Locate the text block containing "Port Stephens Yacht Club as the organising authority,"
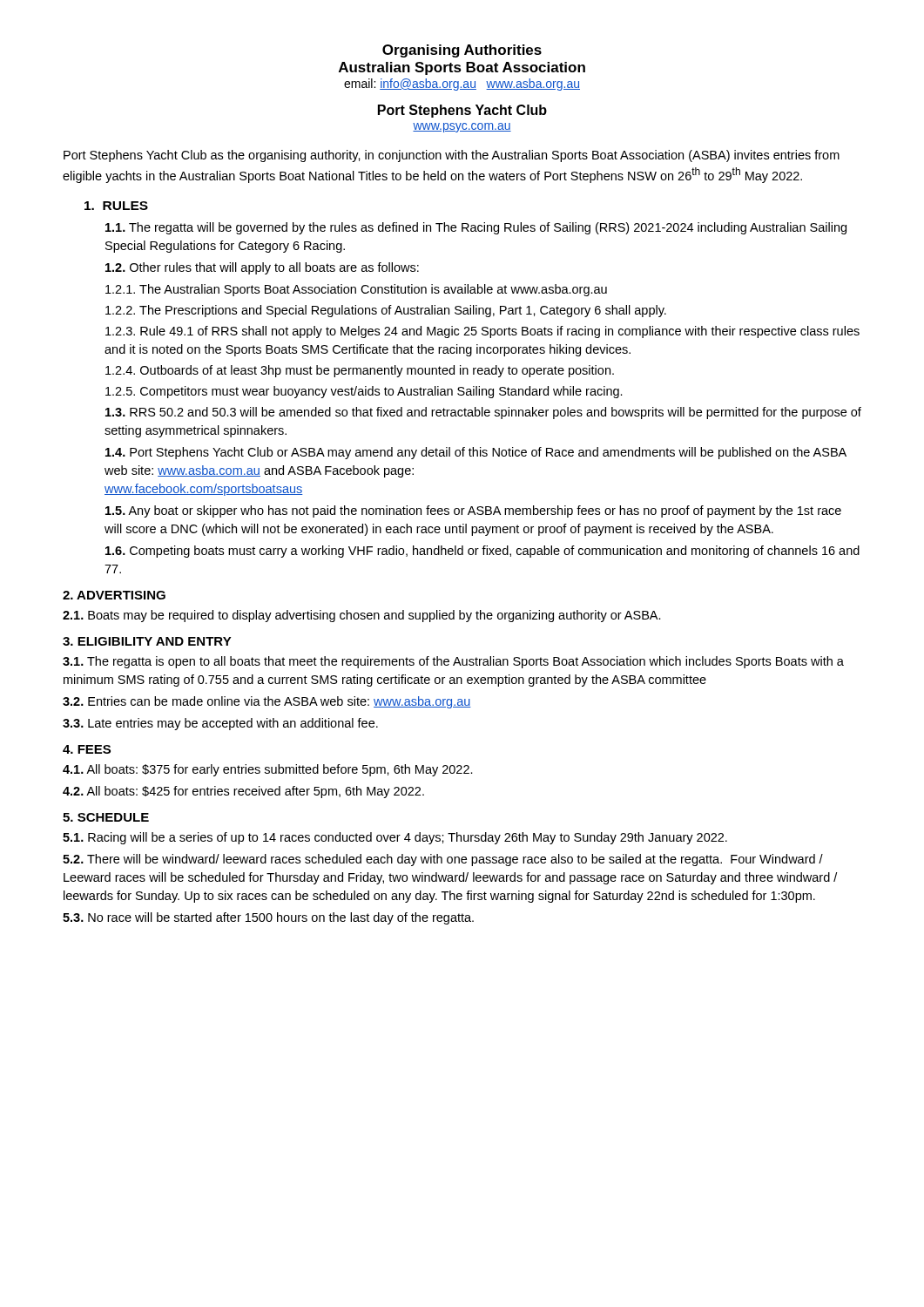The height and width of the screenshot is (1307, 924). pos(451,165)
